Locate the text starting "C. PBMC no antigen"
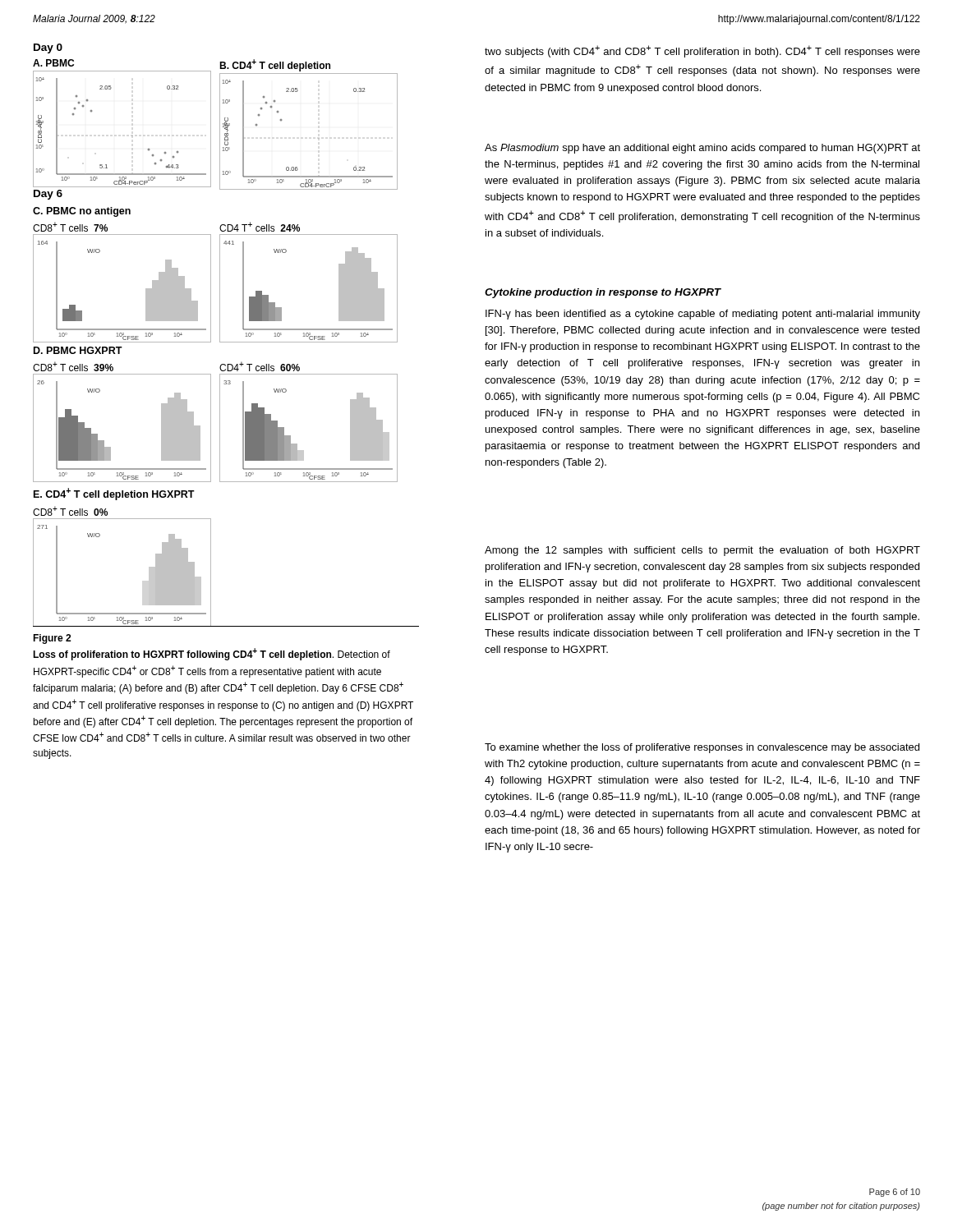Viewport: 953px width, 1232px height. click(82, 211)
